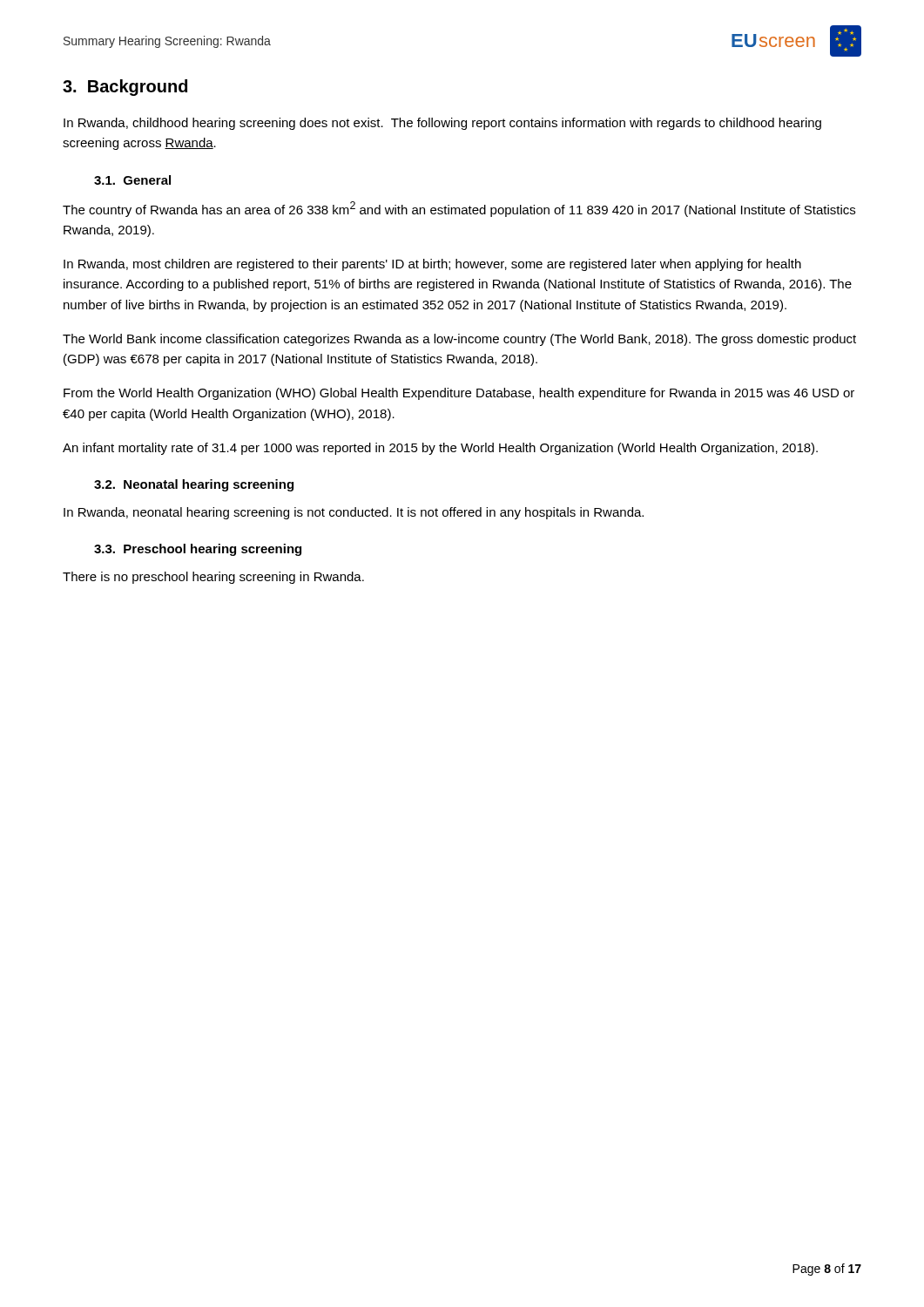The height and width of the screenshot is (1307, 924).
Task: Click on the section header that reads "3.1. General"
Action: pos(133,180)
